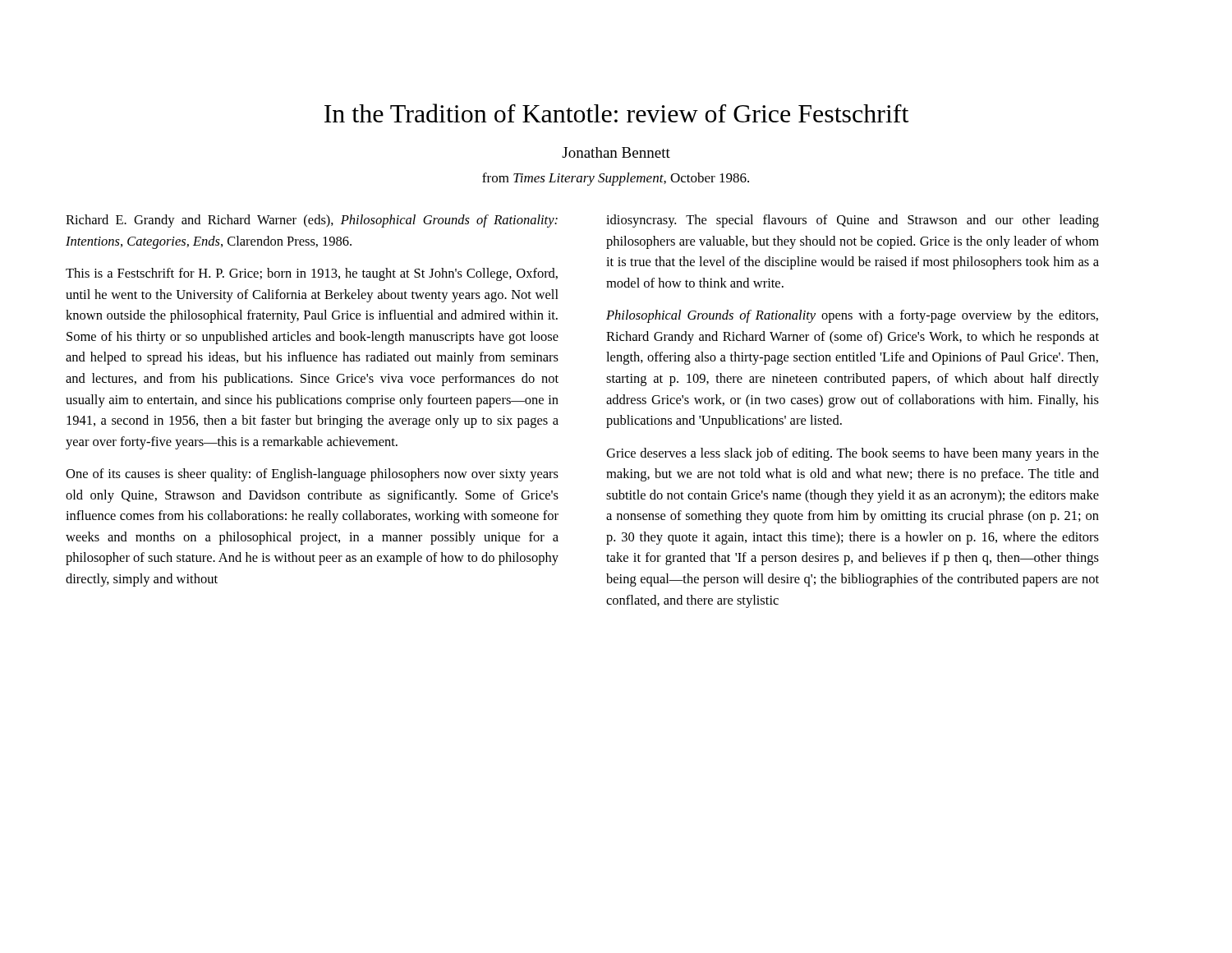This screenshot has width=1232, height=953.
Task: Find the text block with the text "idiosyncrasy. The special flavours of Quine"
Action: coord(853,410)
